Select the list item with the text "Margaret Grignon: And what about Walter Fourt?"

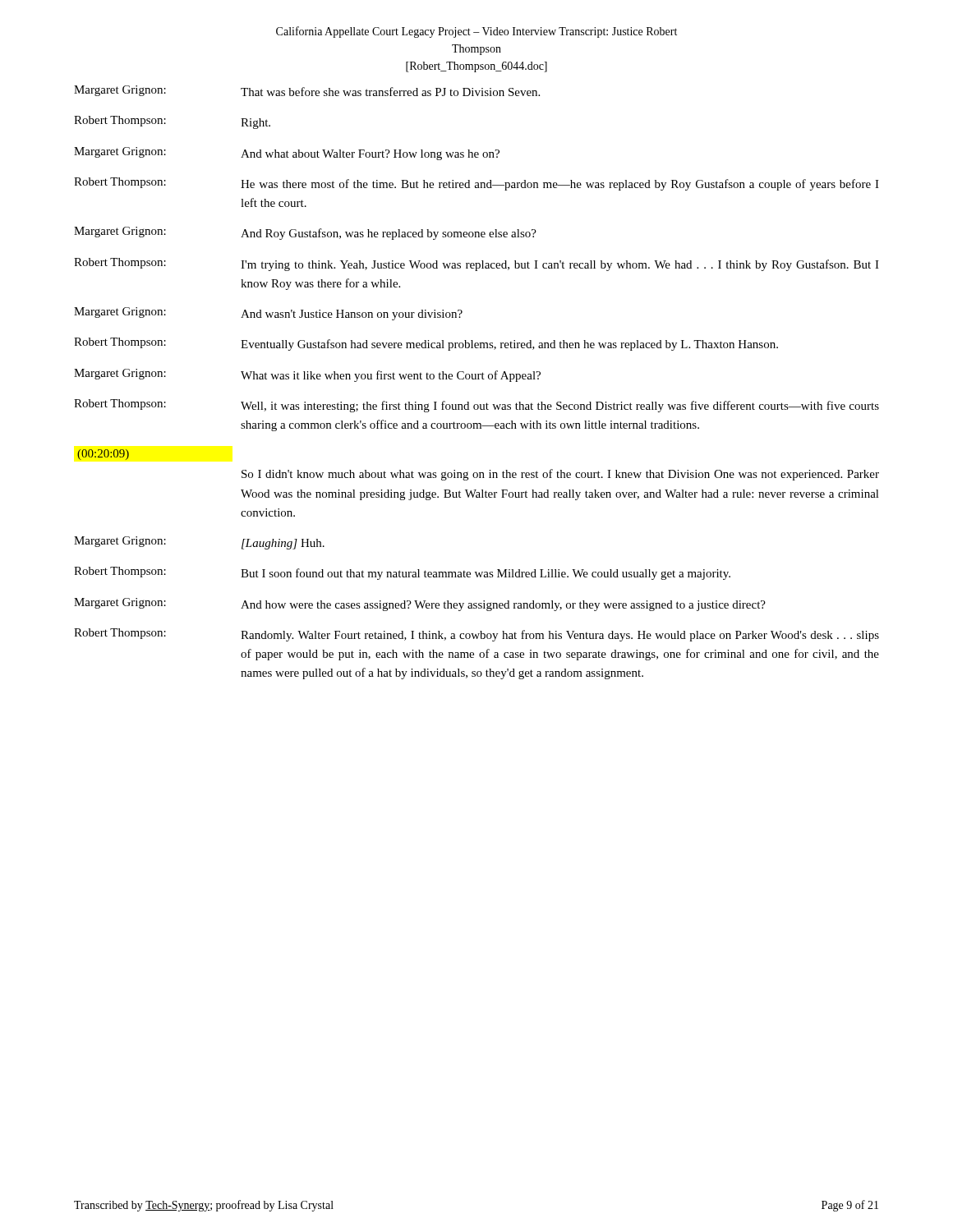point(476,154)
